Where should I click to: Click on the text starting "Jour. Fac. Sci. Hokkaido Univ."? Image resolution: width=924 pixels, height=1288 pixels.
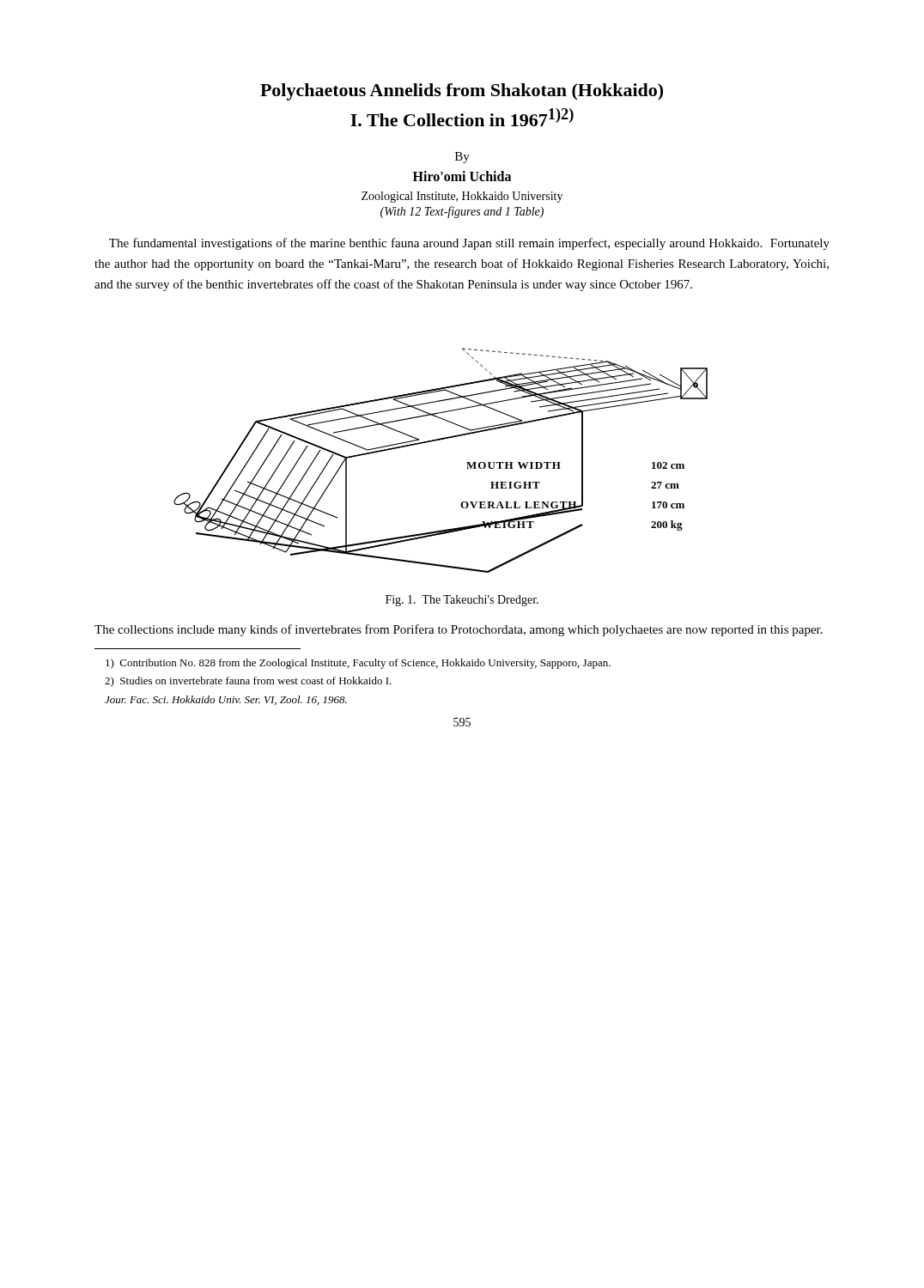click(226, 699)
